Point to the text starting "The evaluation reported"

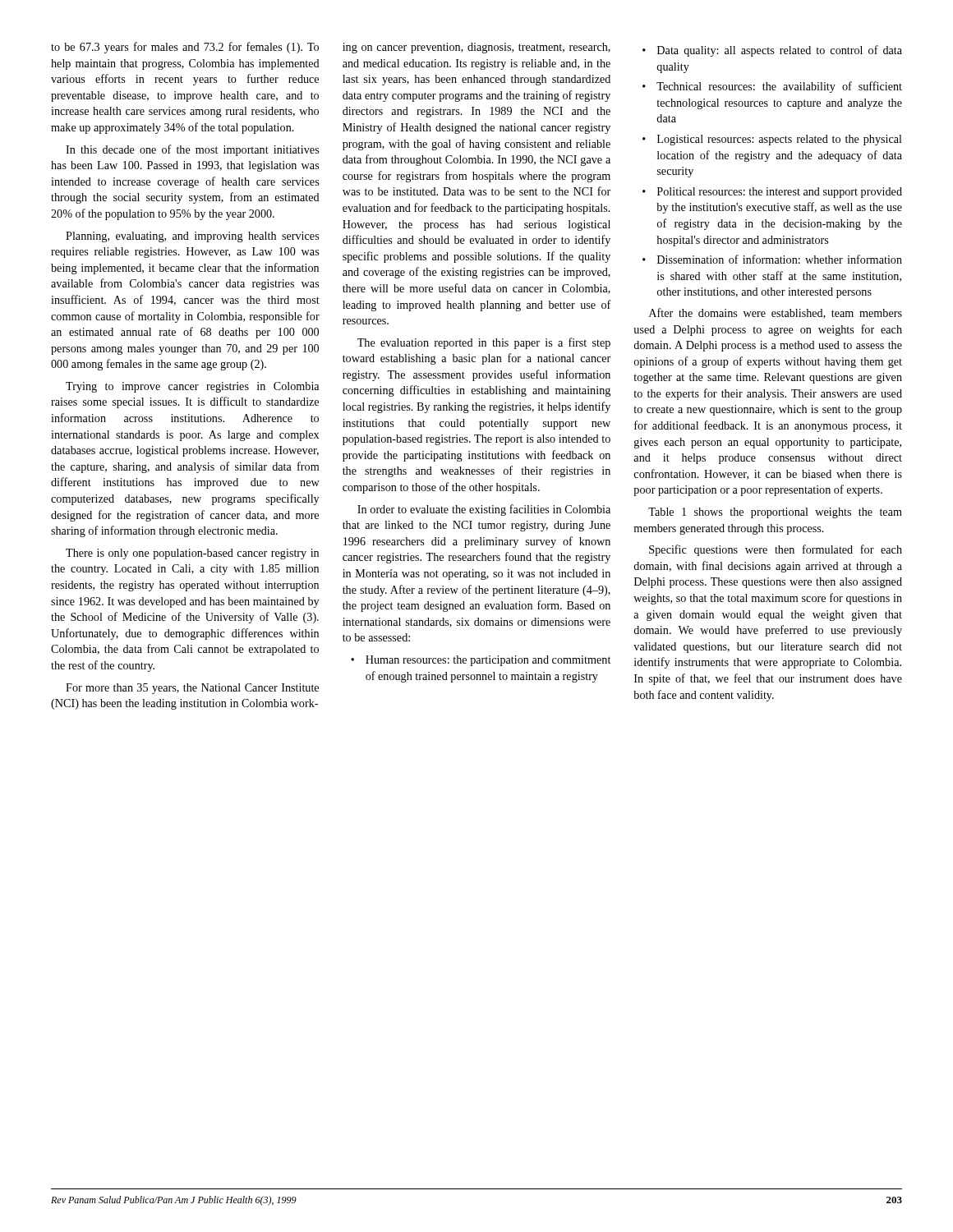coord(476,415)
